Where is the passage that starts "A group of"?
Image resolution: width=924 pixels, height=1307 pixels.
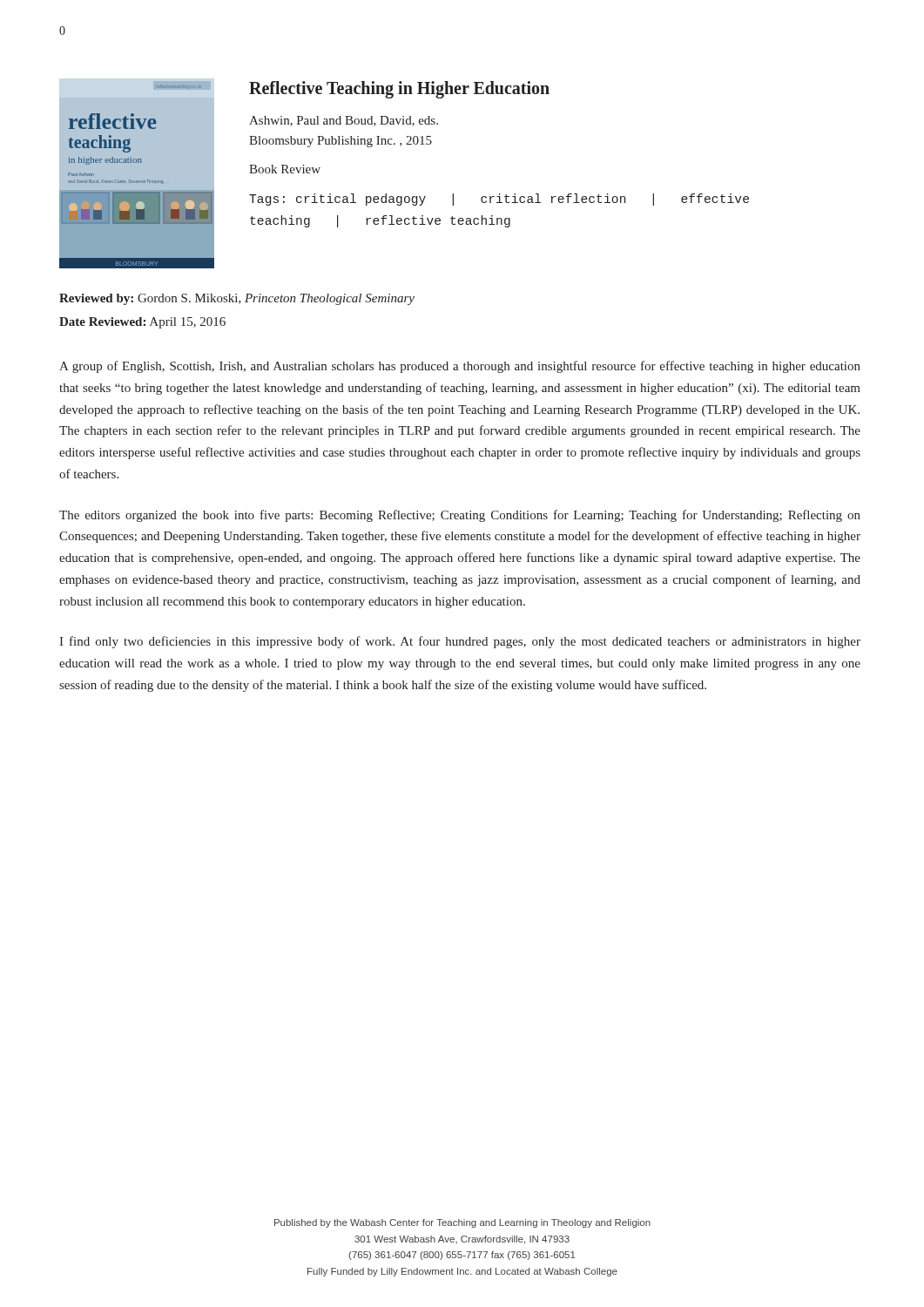click(x=460, y=420)
